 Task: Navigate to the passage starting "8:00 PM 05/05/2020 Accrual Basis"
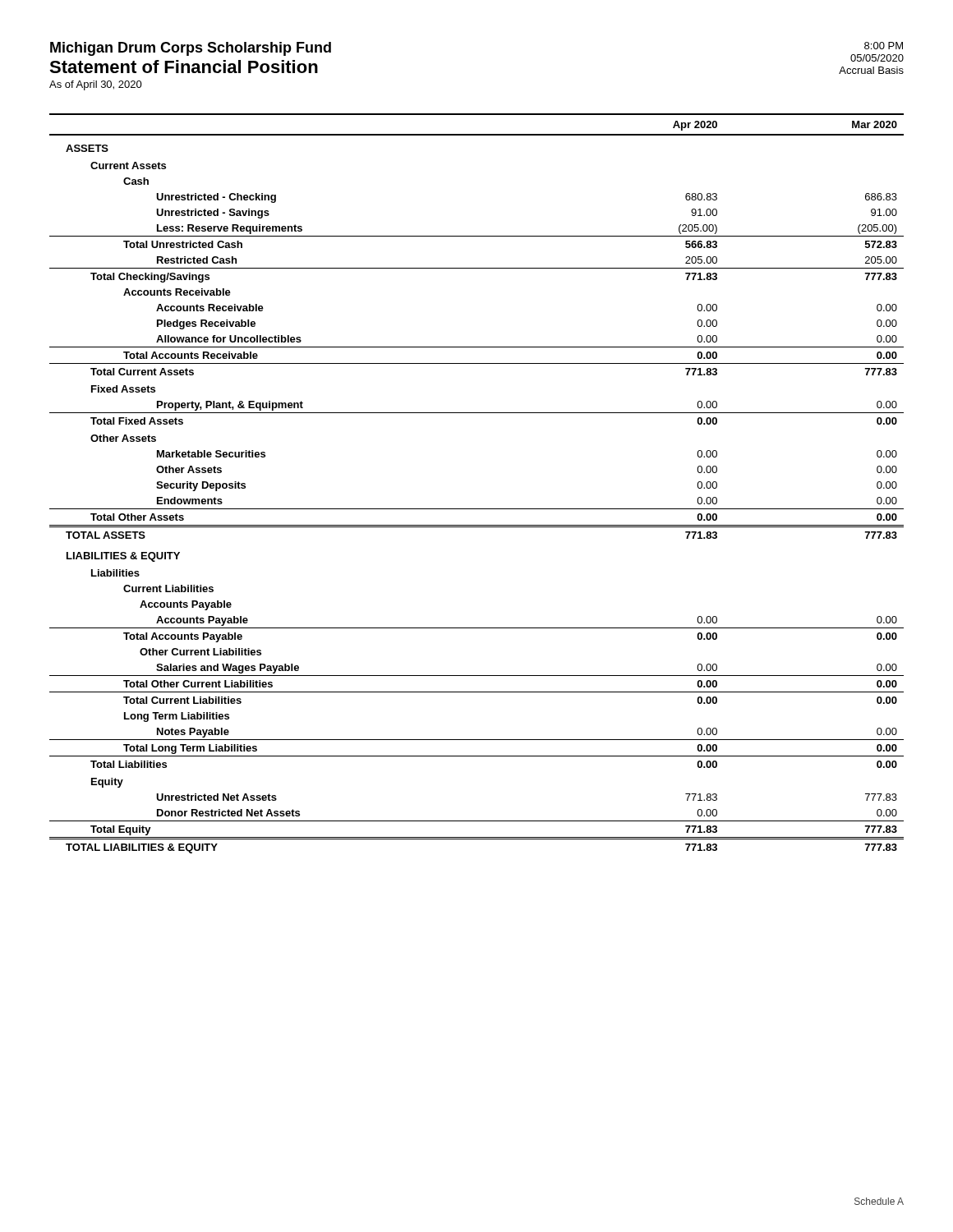pos(871,58)
